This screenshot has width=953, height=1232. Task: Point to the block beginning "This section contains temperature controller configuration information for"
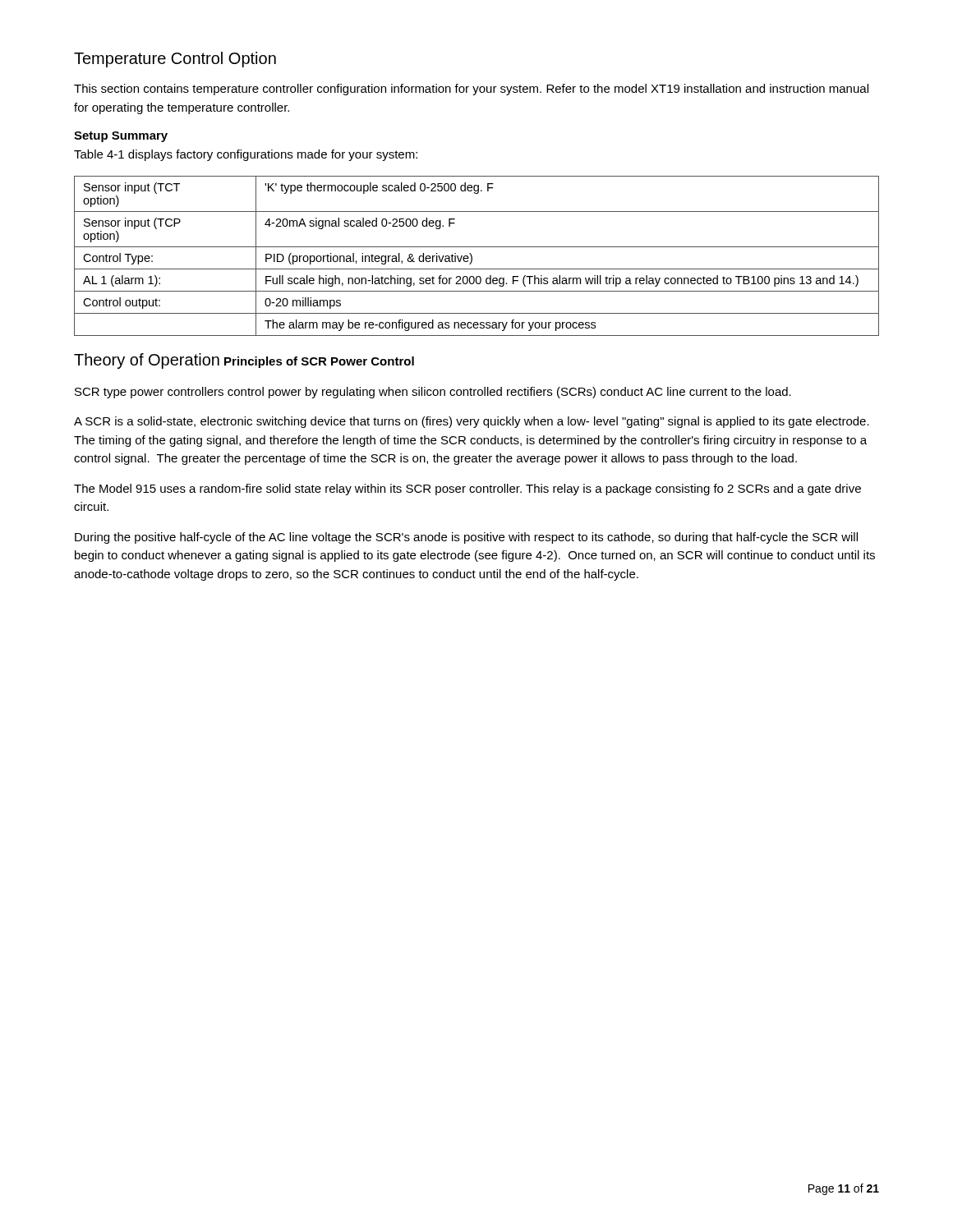pyautogui.click(x=472, y=98)
